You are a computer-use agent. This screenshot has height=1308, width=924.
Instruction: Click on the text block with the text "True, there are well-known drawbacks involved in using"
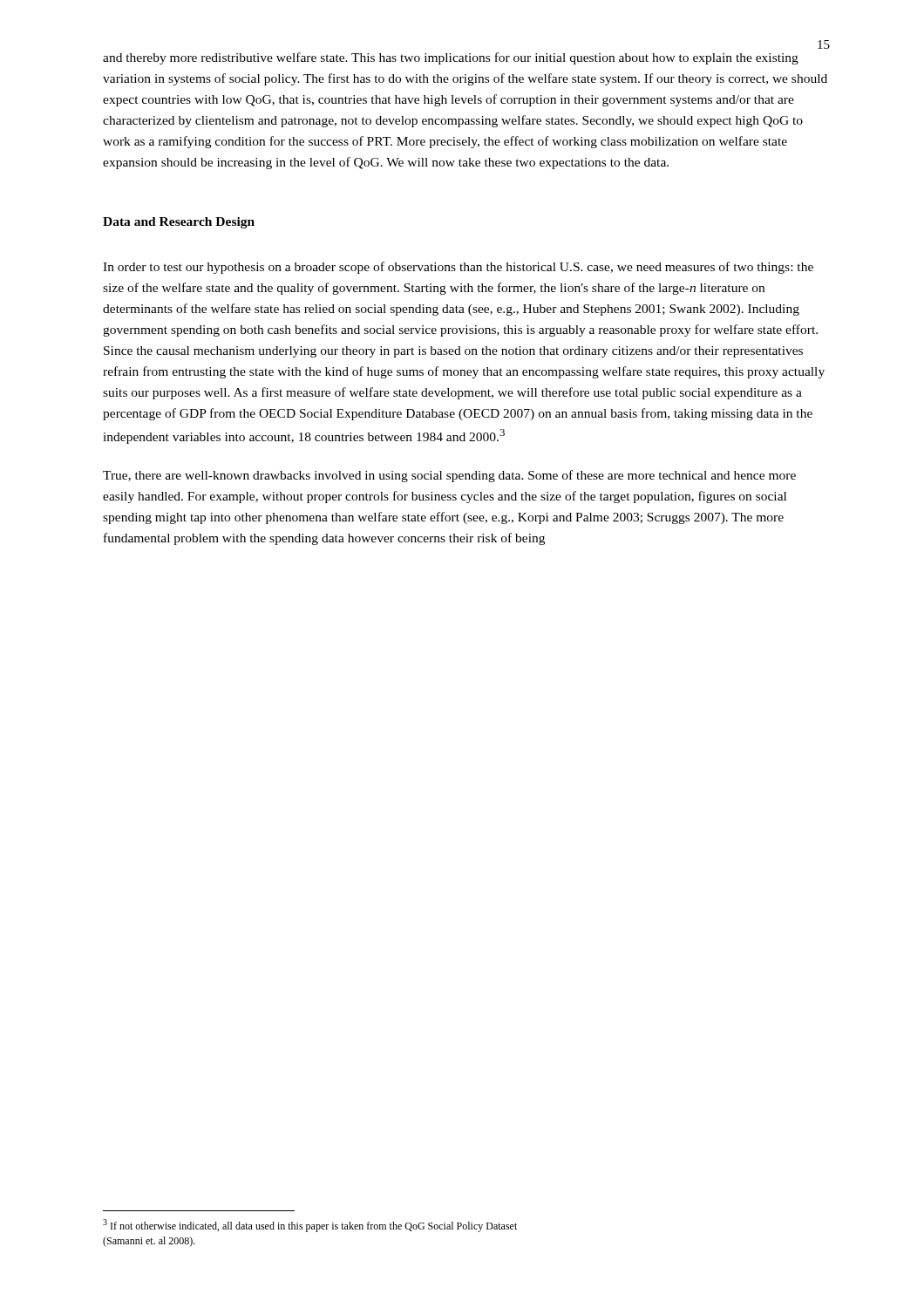point(449,507)
